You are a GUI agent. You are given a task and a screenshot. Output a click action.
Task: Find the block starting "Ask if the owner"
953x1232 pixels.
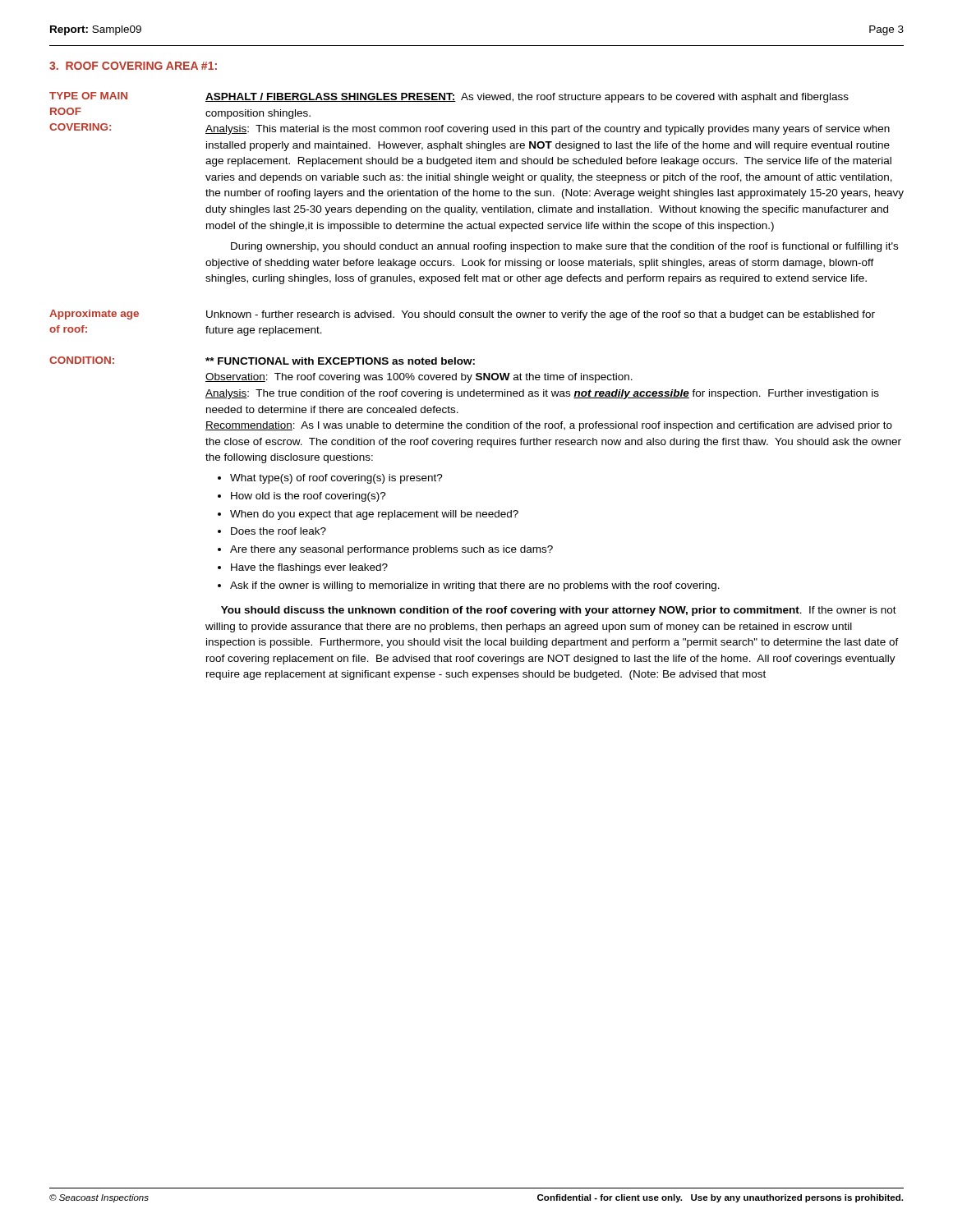tap(475, 585)
